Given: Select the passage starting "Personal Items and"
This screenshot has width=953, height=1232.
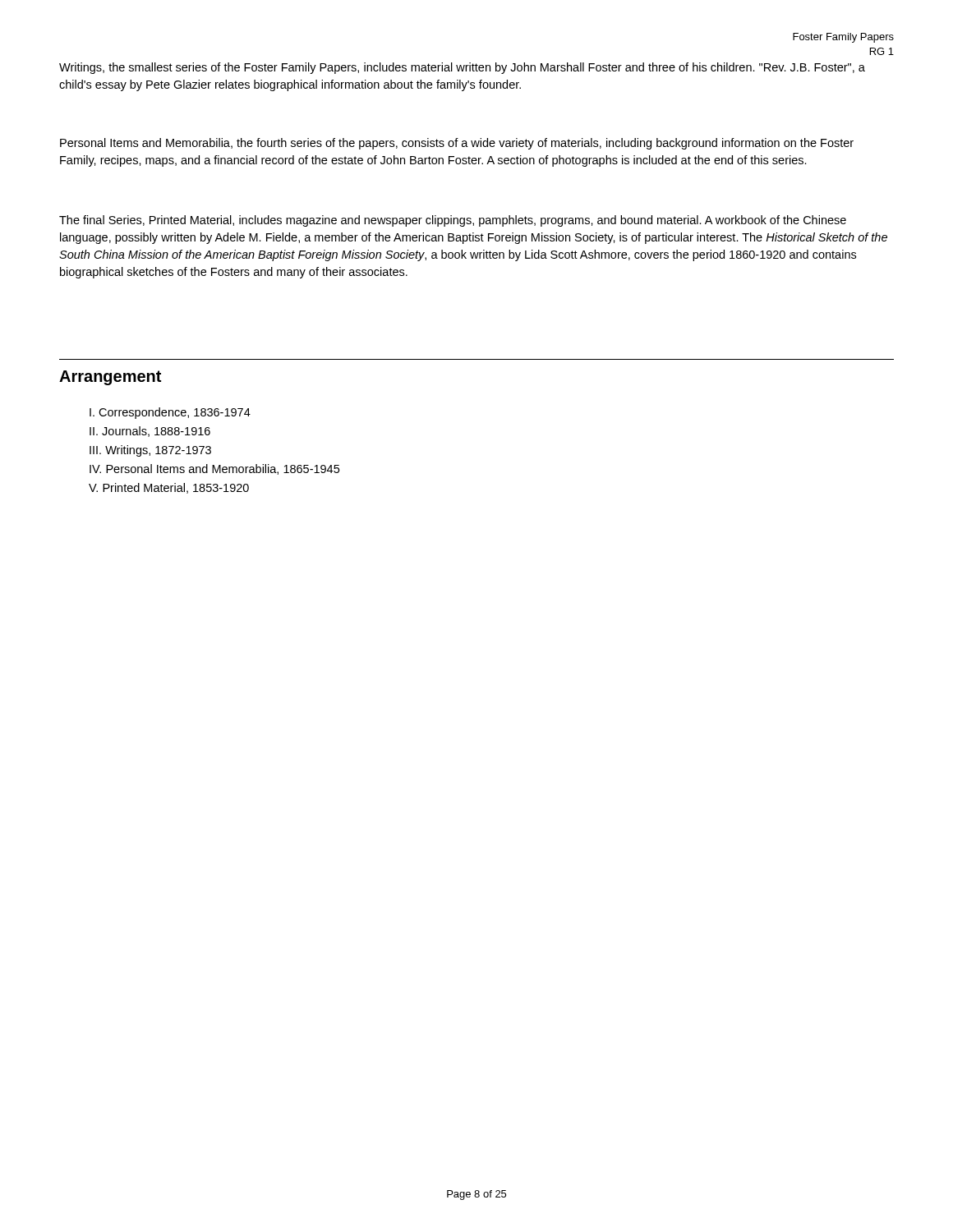Looking at the screenshot, I should [456, 152].
